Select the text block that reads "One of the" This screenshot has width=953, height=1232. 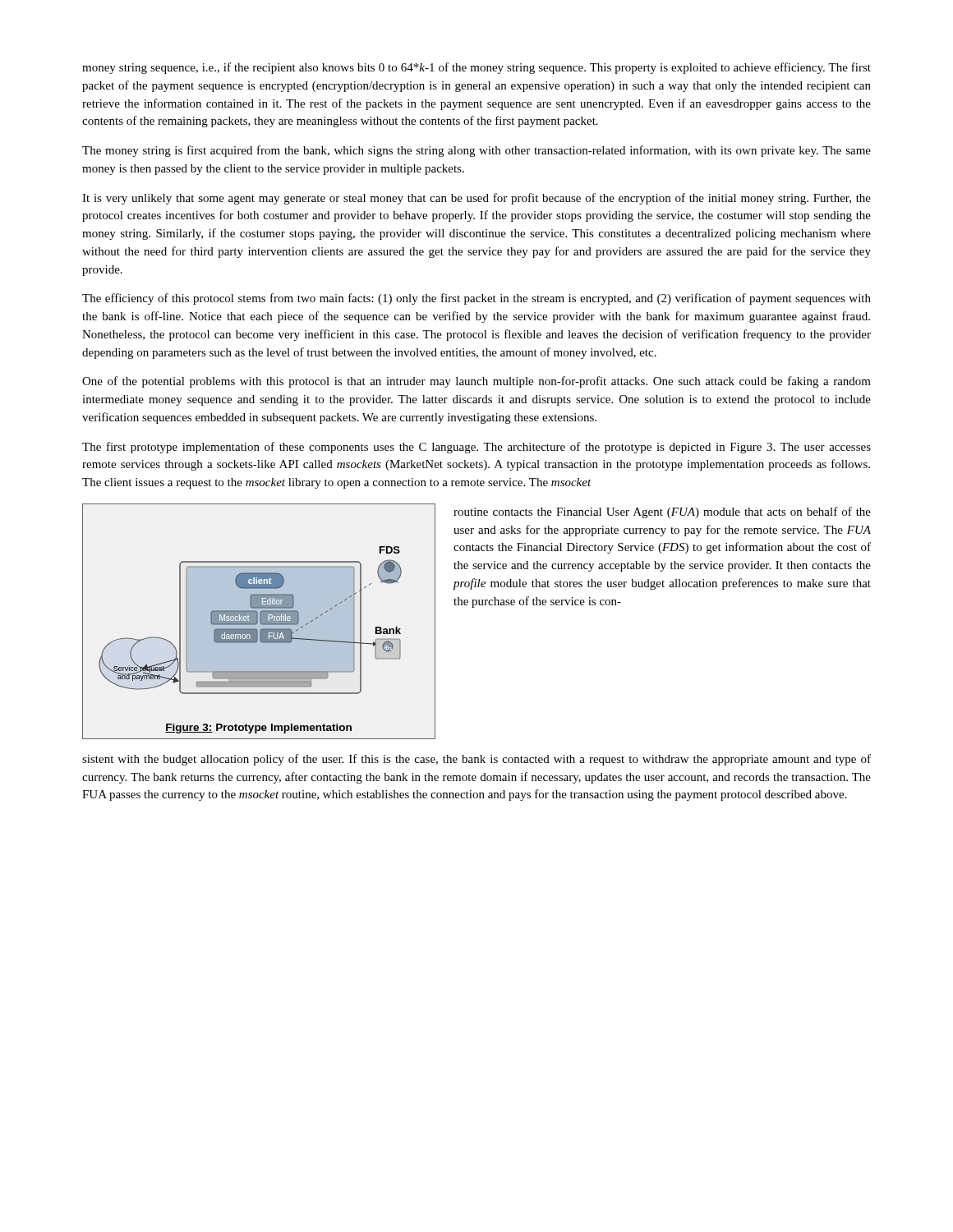coord(476,400)
